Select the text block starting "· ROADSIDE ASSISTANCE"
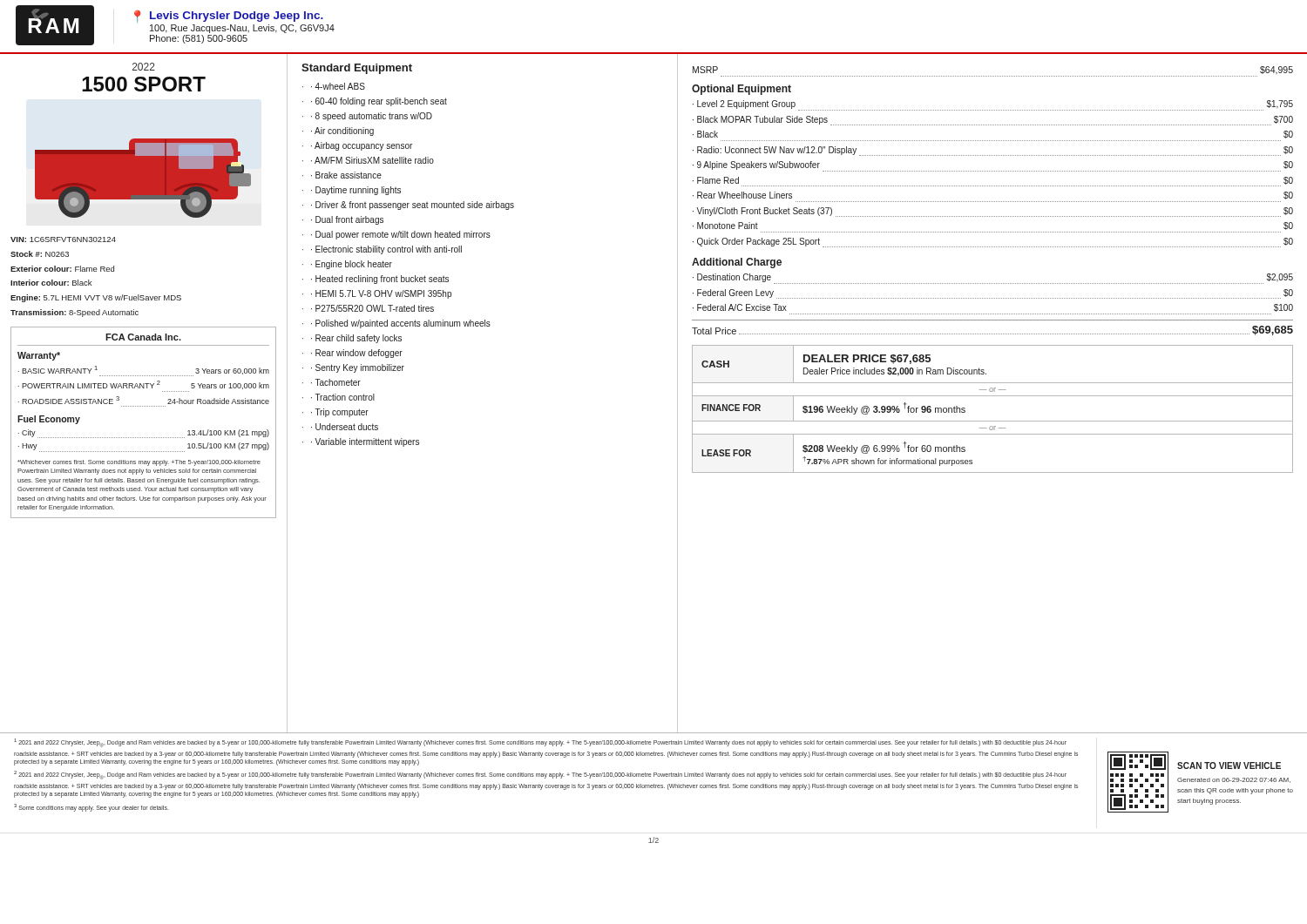The width and height of the screenshot is (1307, 924). pyautogui.click(x=143, y=401)
